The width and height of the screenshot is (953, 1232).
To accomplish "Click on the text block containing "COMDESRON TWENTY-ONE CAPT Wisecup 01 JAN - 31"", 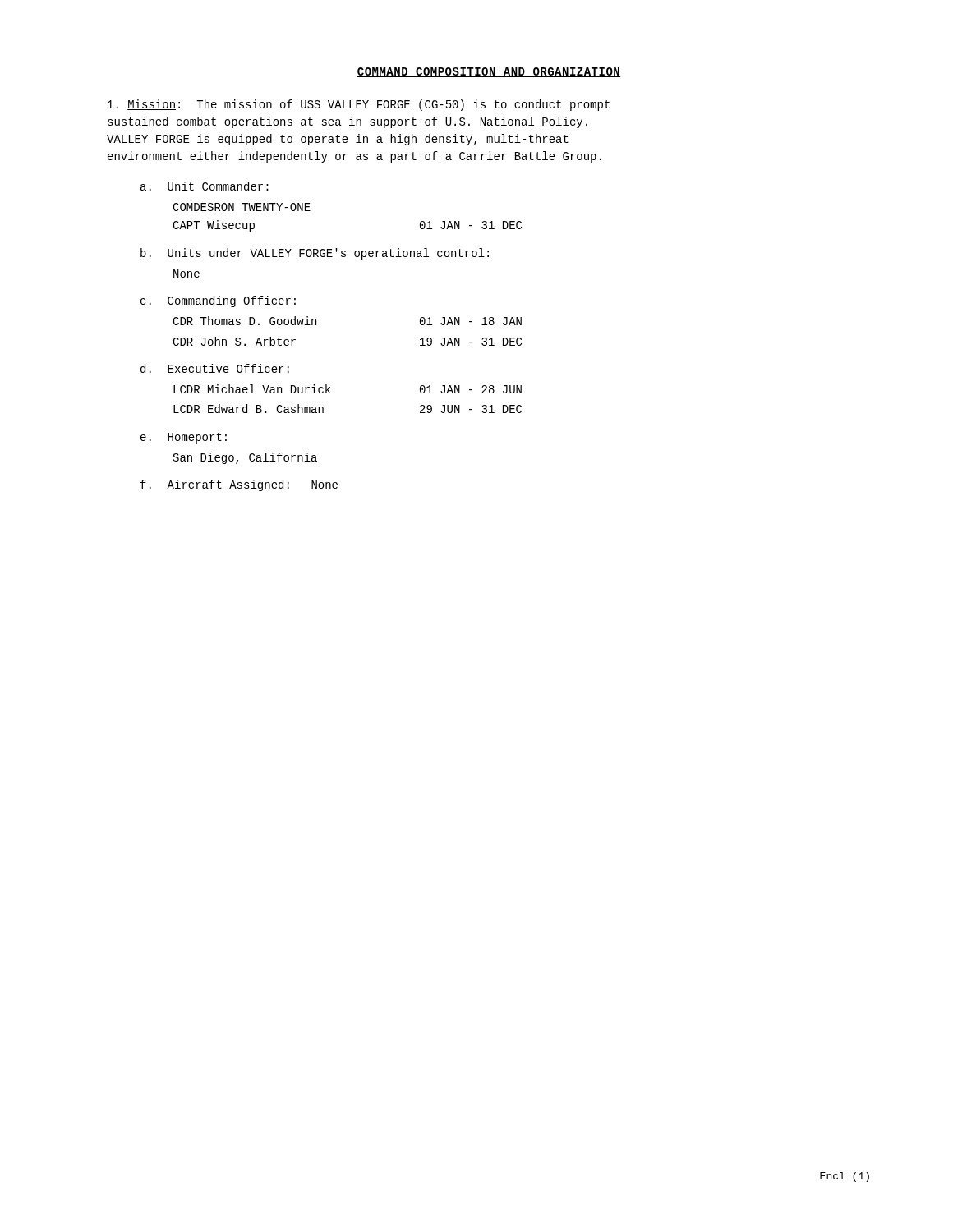I will click(x=522, y=217).
